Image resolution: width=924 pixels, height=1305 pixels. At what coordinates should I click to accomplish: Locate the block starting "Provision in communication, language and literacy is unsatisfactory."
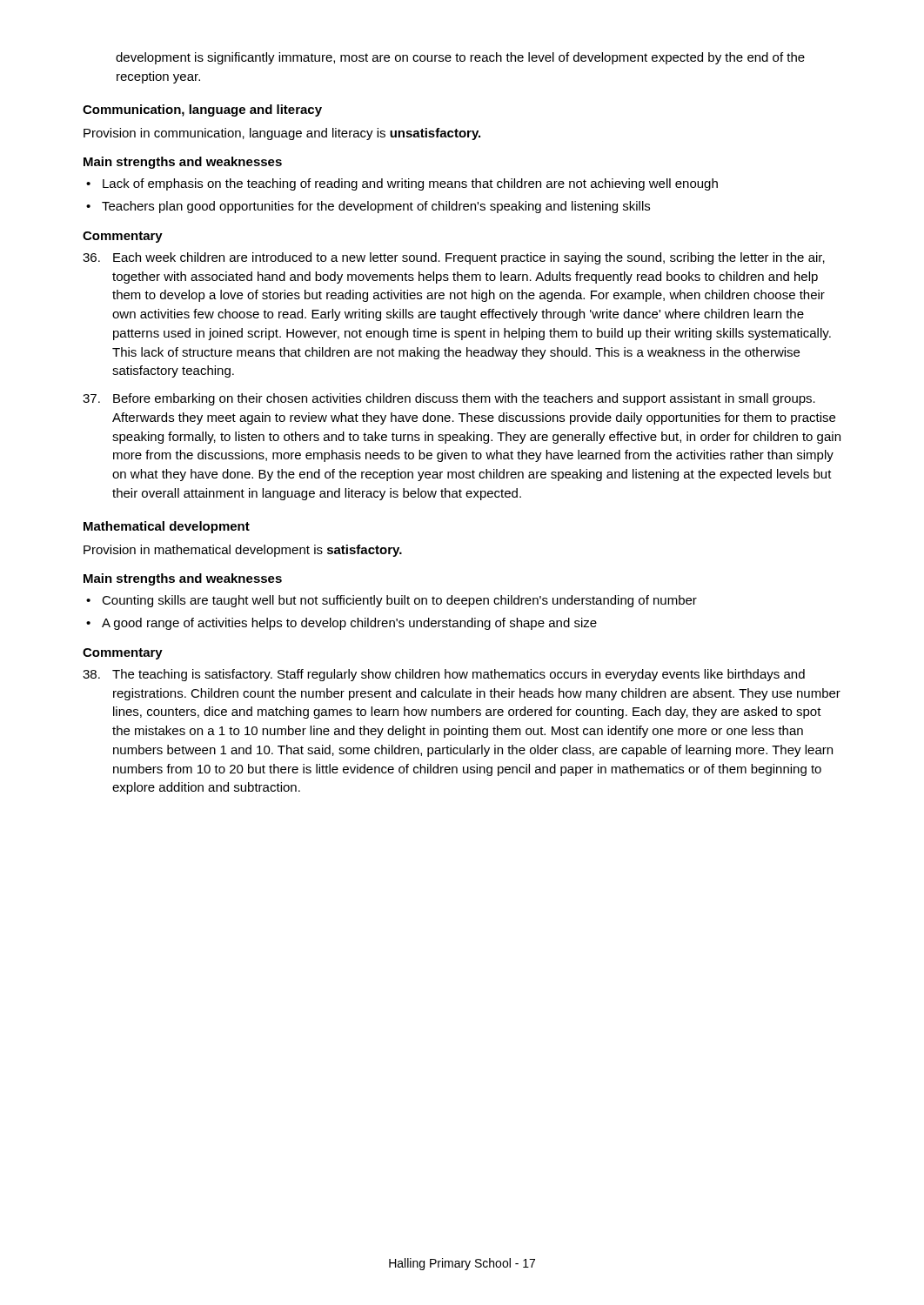pyautogui.click(x=282, y=132)
